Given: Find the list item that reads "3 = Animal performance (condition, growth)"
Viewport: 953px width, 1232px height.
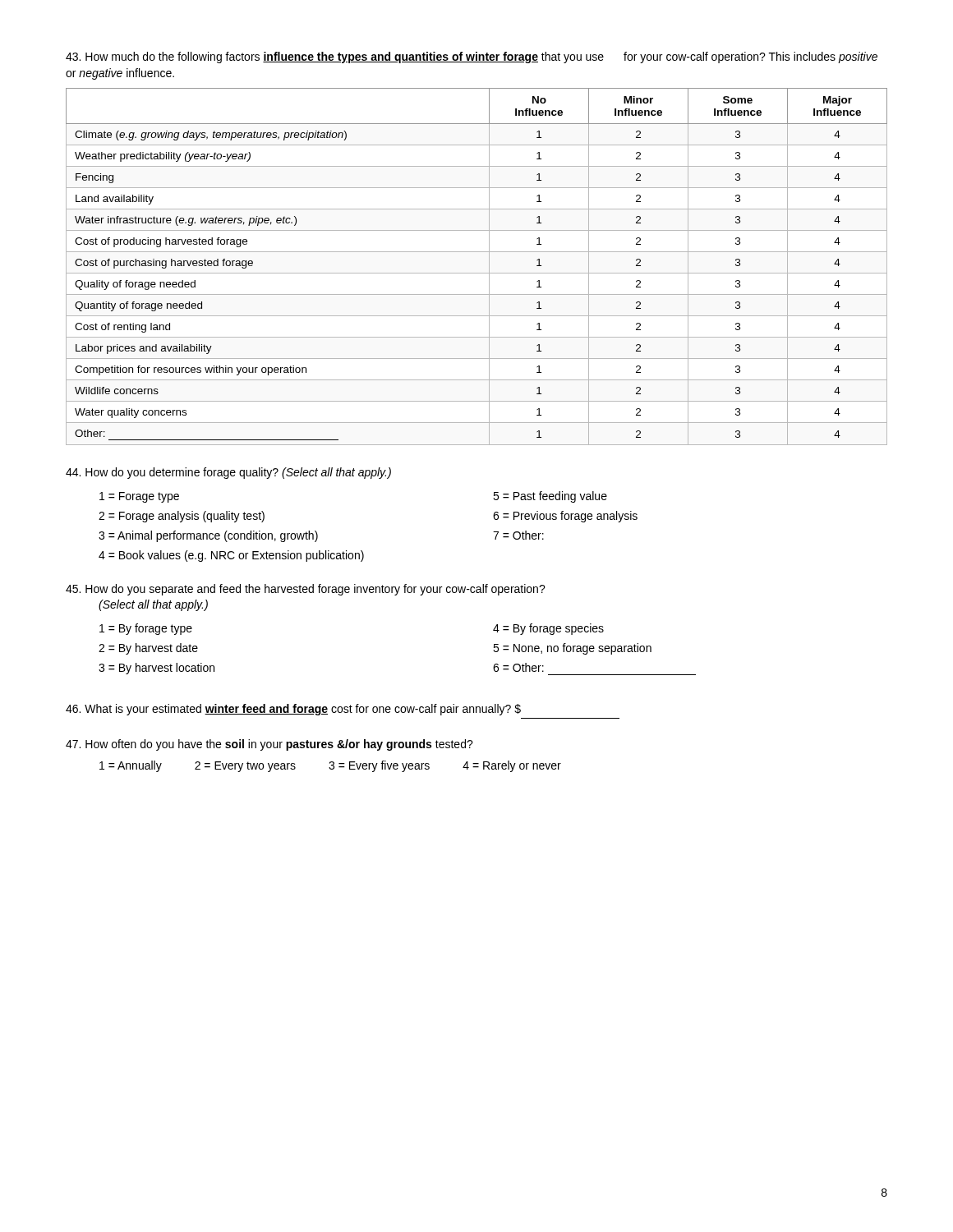Looking at the screenshot, I should point(208,535).
